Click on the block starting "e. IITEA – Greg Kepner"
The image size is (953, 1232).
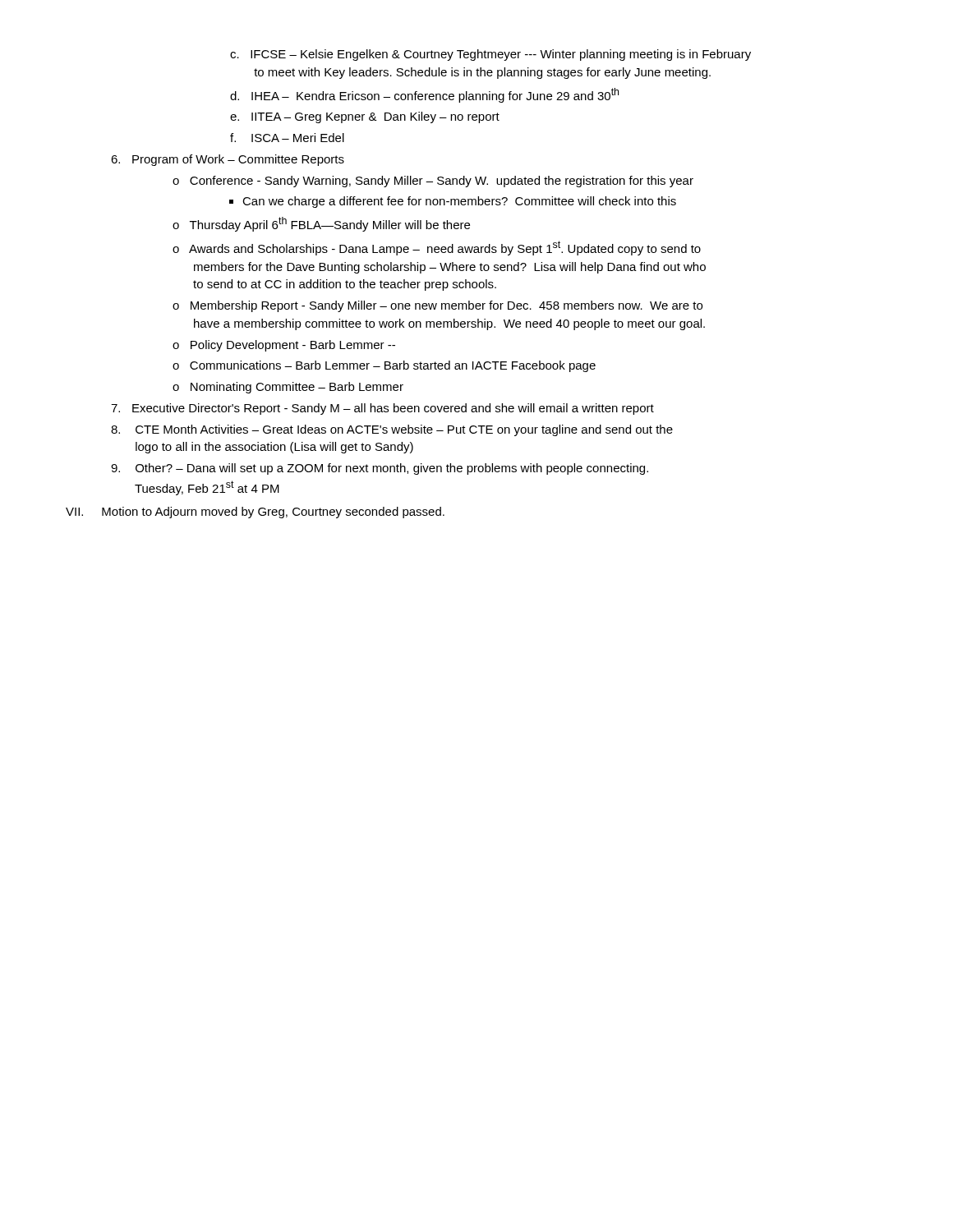(x=365, y=116)
